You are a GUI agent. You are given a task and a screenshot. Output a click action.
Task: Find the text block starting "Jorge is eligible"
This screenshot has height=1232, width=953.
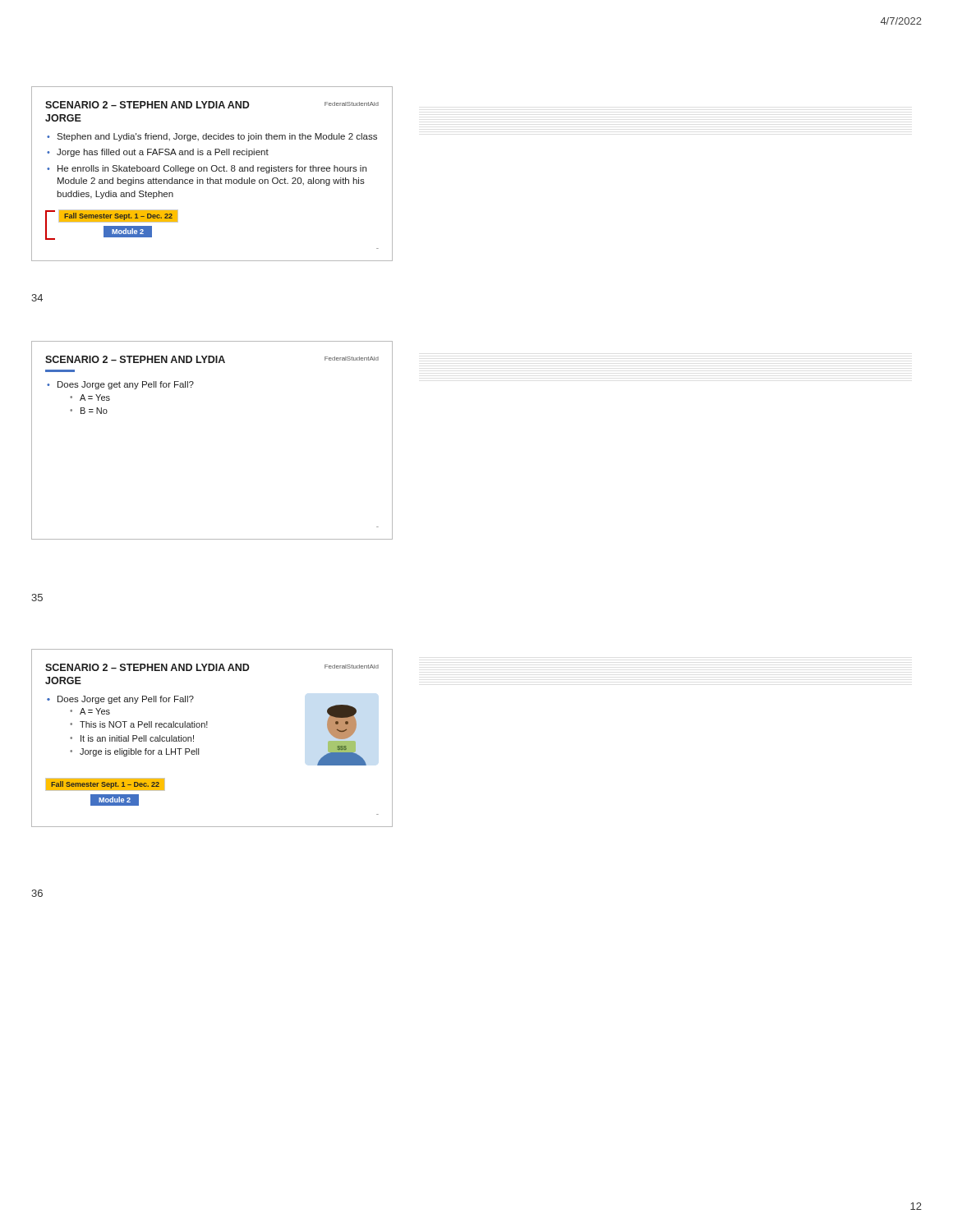point(140,751)
